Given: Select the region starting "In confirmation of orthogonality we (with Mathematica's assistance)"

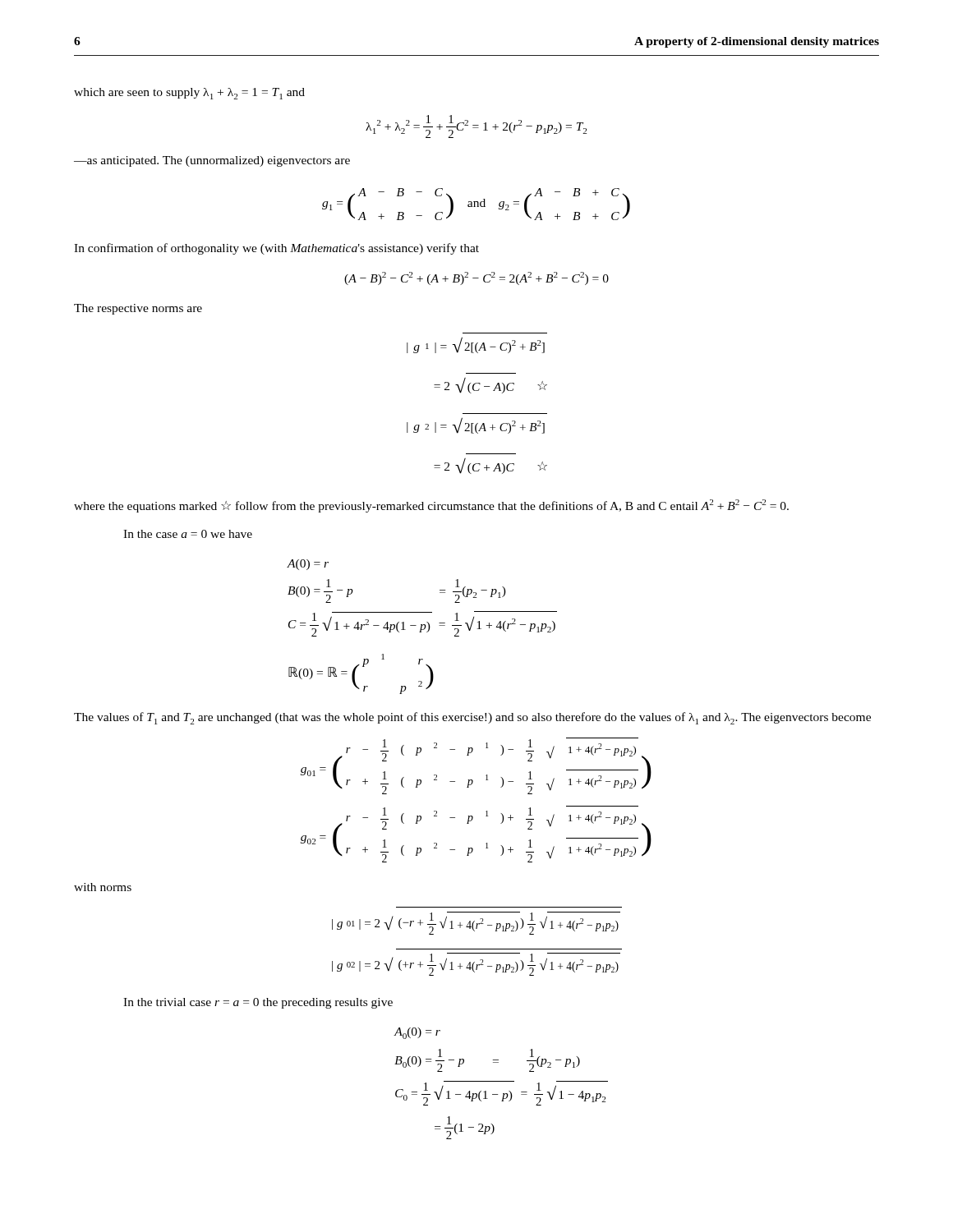Looking at the screenshot, I should [x=277, y=248].
